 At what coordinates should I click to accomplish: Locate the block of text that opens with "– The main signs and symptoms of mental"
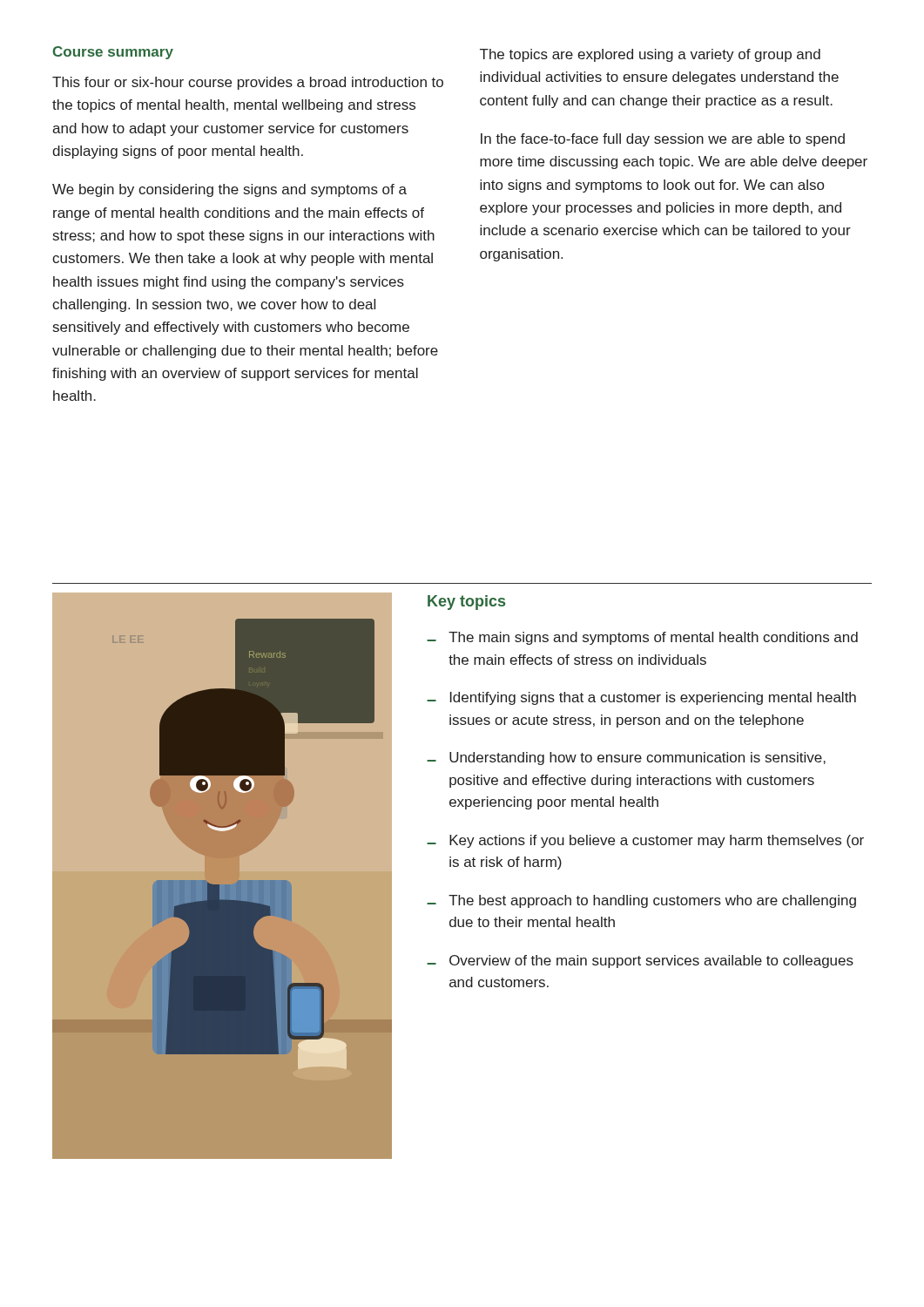[x=649, y=649]
